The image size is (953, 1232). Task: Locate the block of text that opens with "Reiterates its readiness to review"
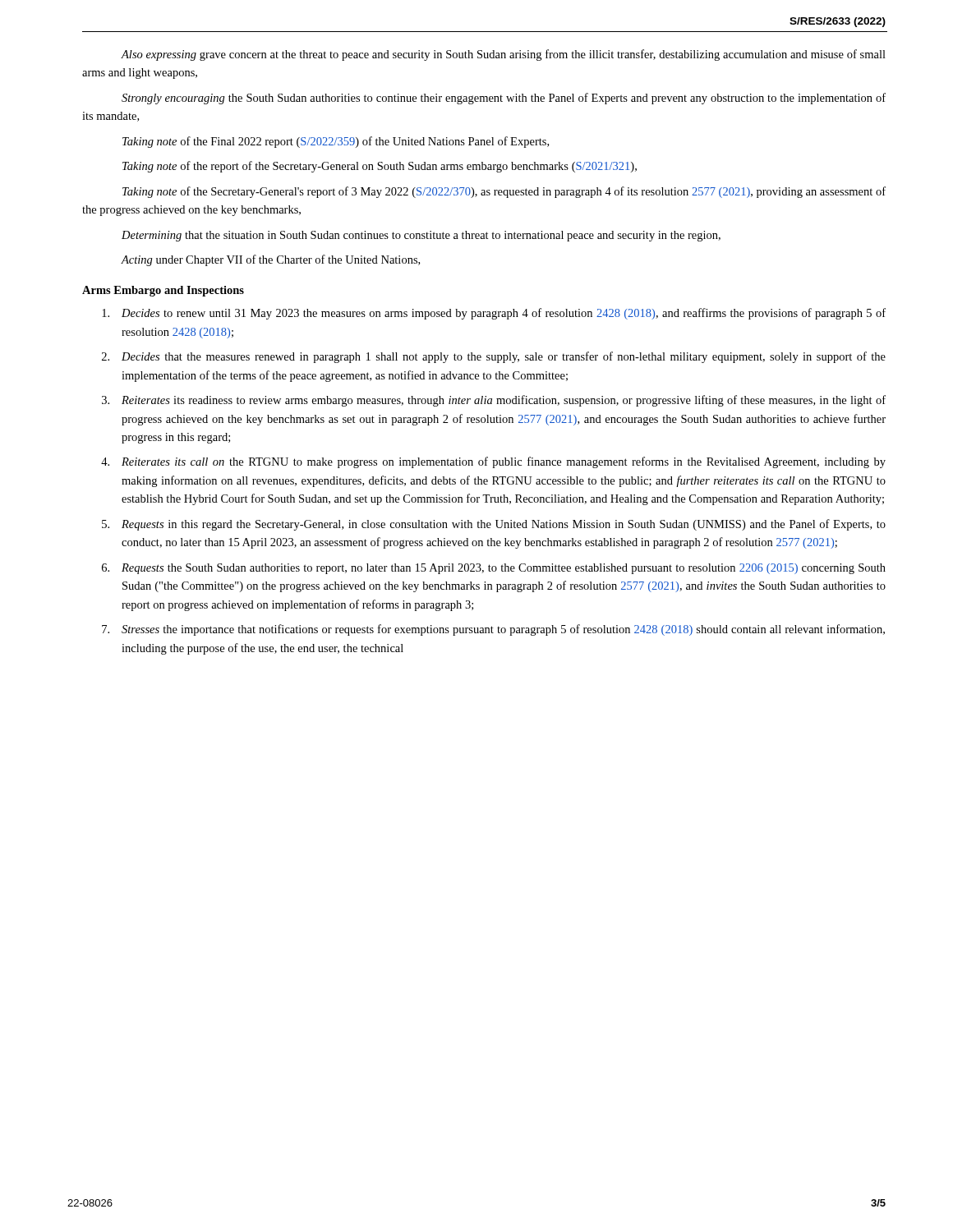pos(484,419)
